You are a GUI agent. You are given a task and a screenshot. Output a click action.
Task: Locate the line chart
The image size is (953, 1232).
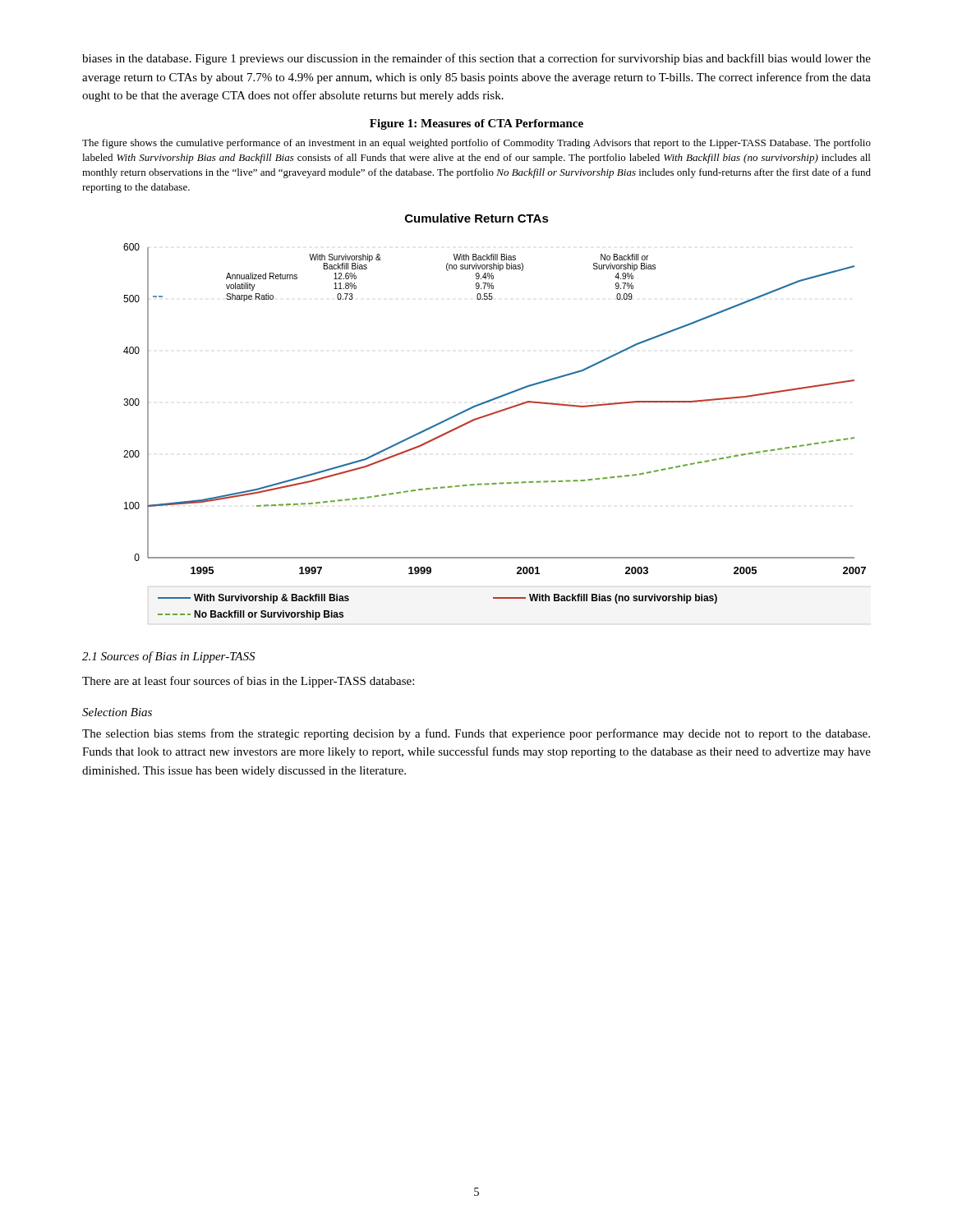476,418
